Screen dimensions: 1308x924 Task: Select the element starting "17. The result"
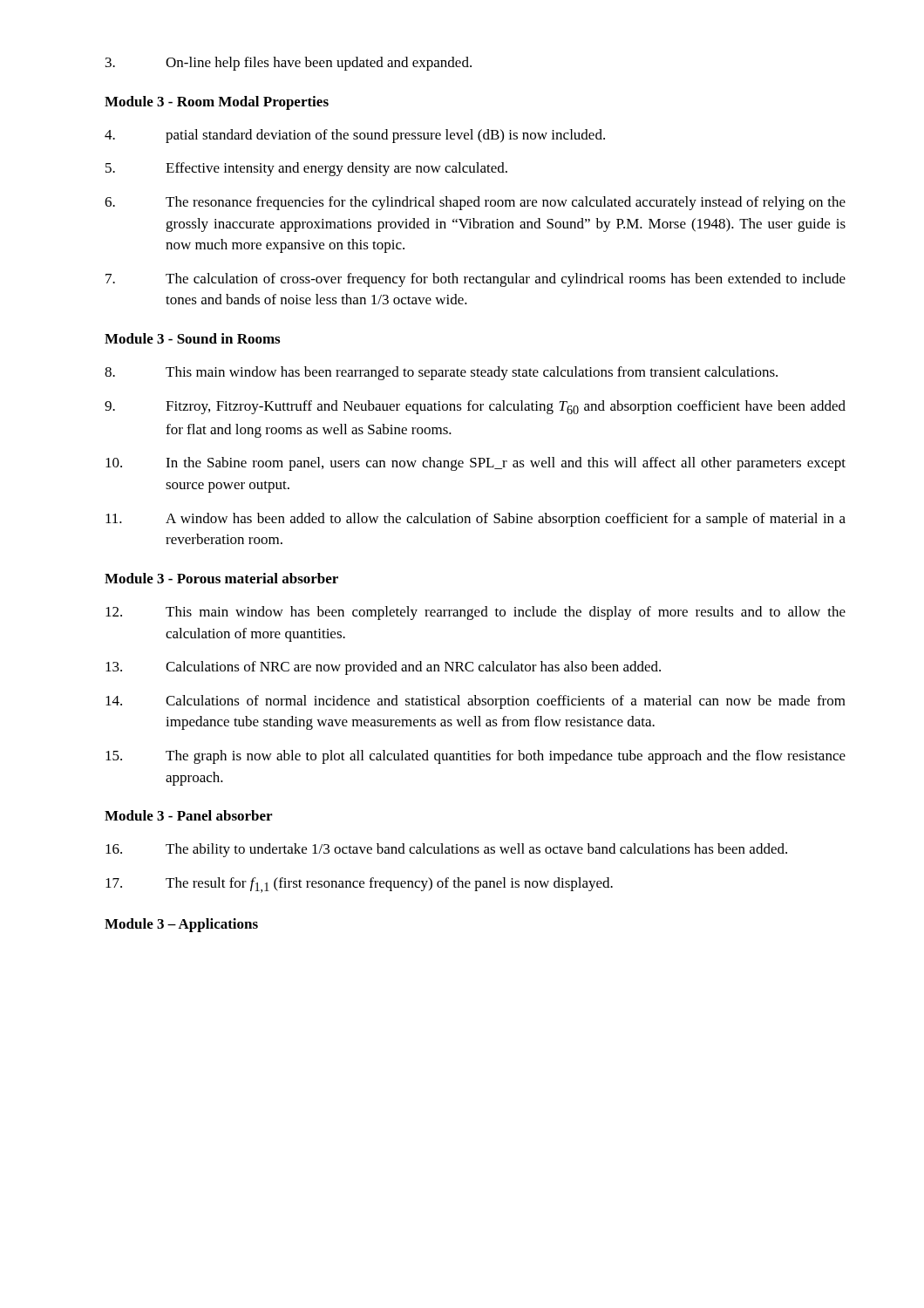point(475,885)
